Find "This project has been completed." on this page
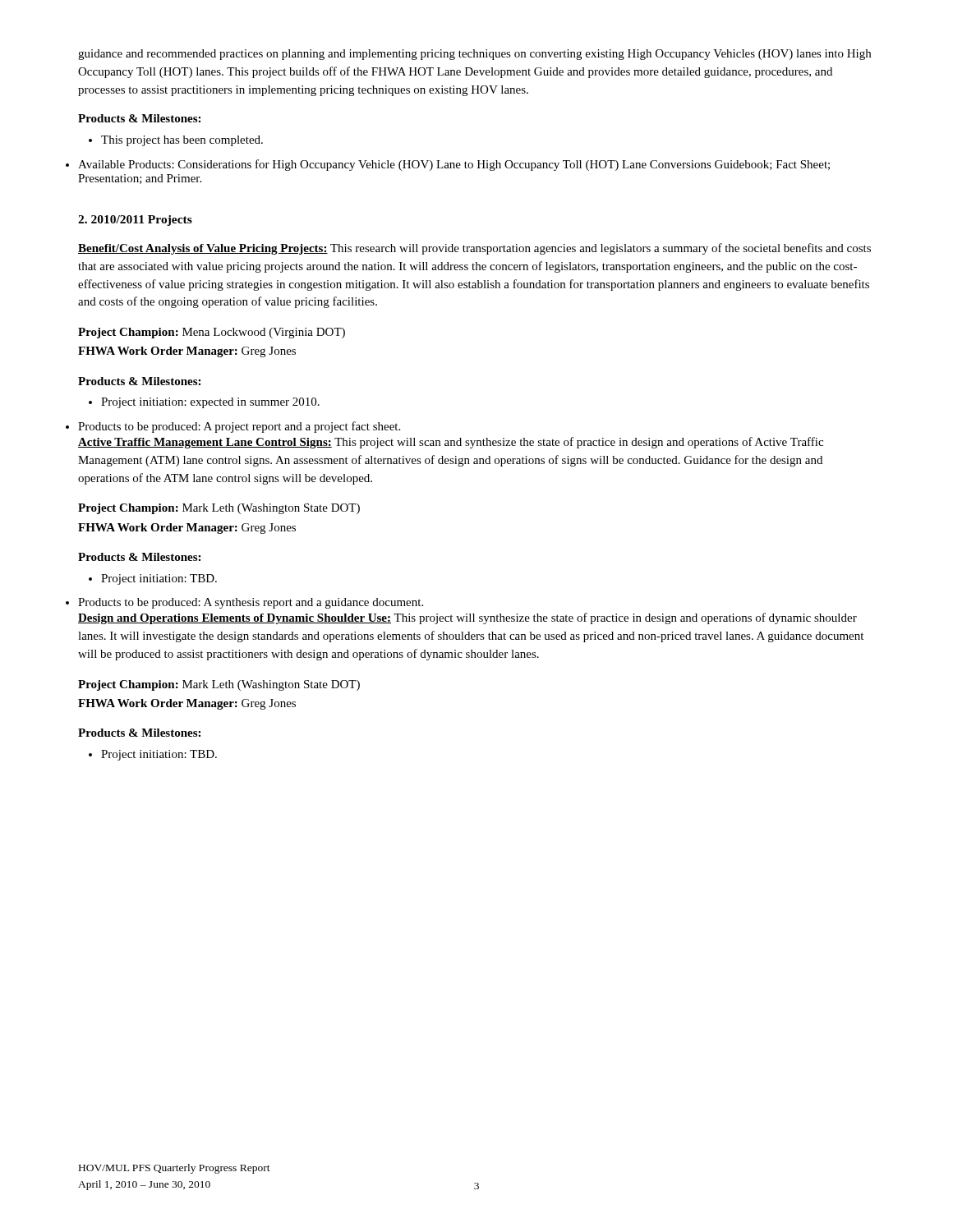Viewport: 953px width, 1232px height. [x=176, y=141]
